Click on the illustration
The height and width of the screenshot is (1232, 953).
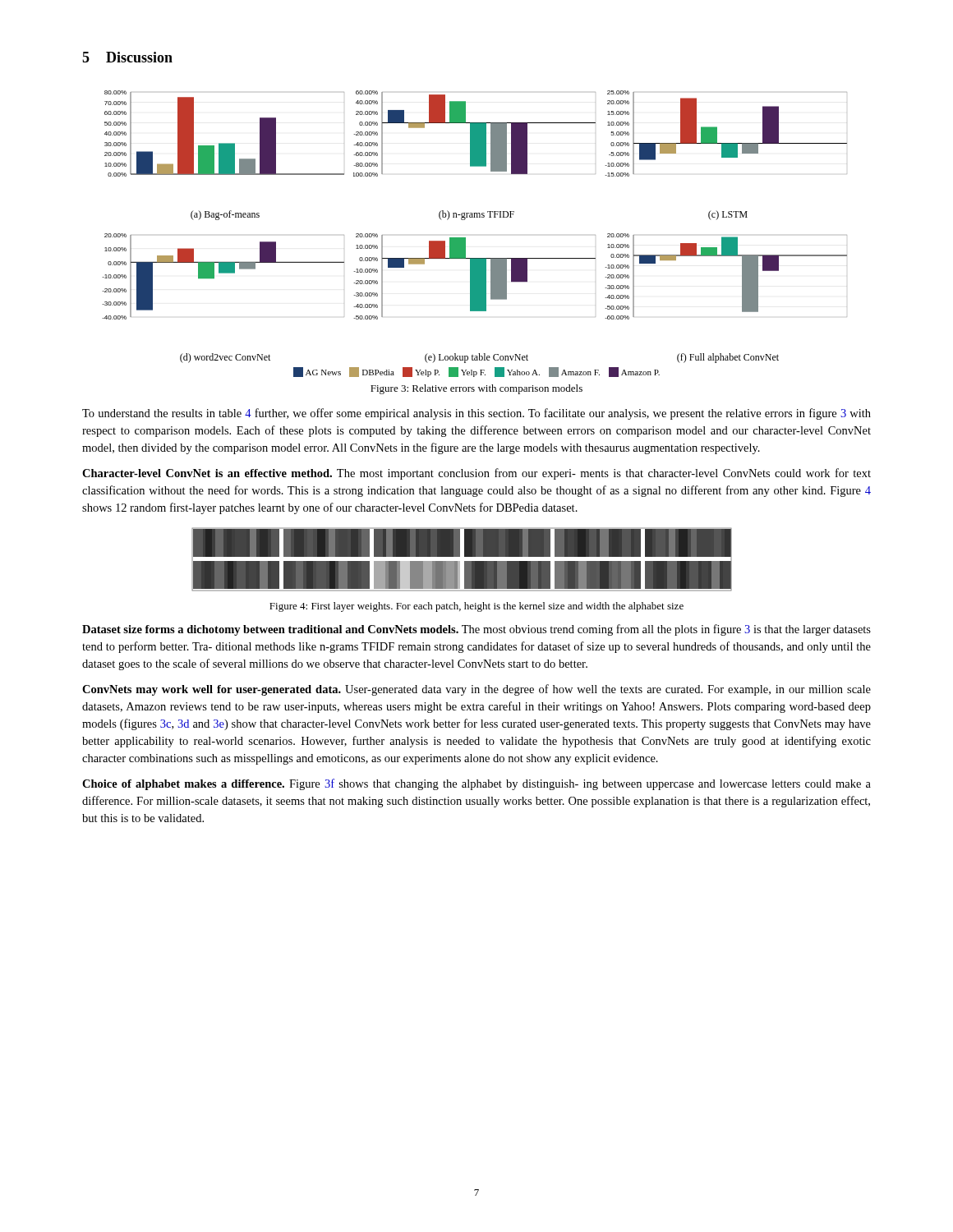476,560
